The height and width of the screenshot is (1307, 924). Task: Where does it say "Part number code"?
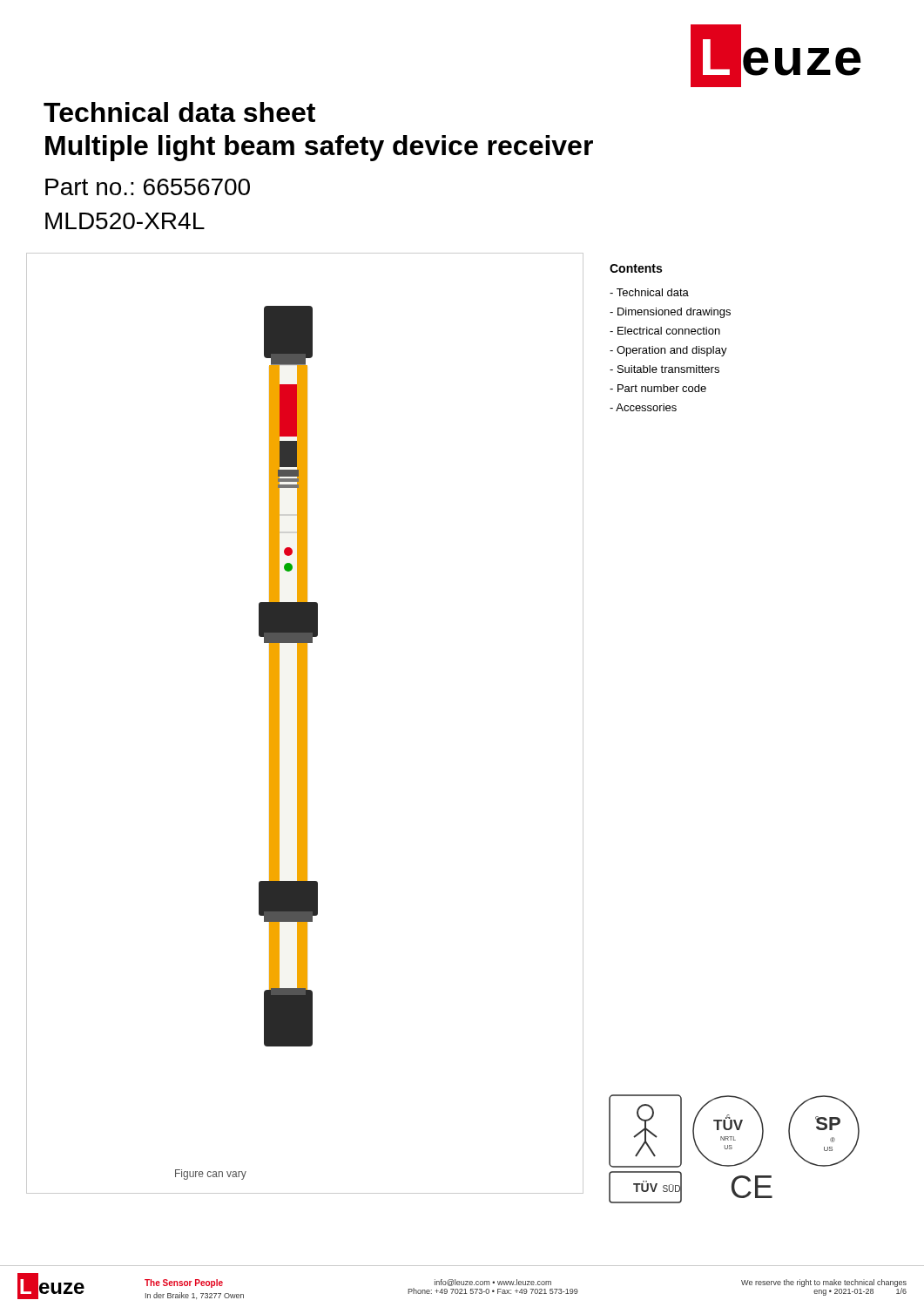click(x=658, y=388)
